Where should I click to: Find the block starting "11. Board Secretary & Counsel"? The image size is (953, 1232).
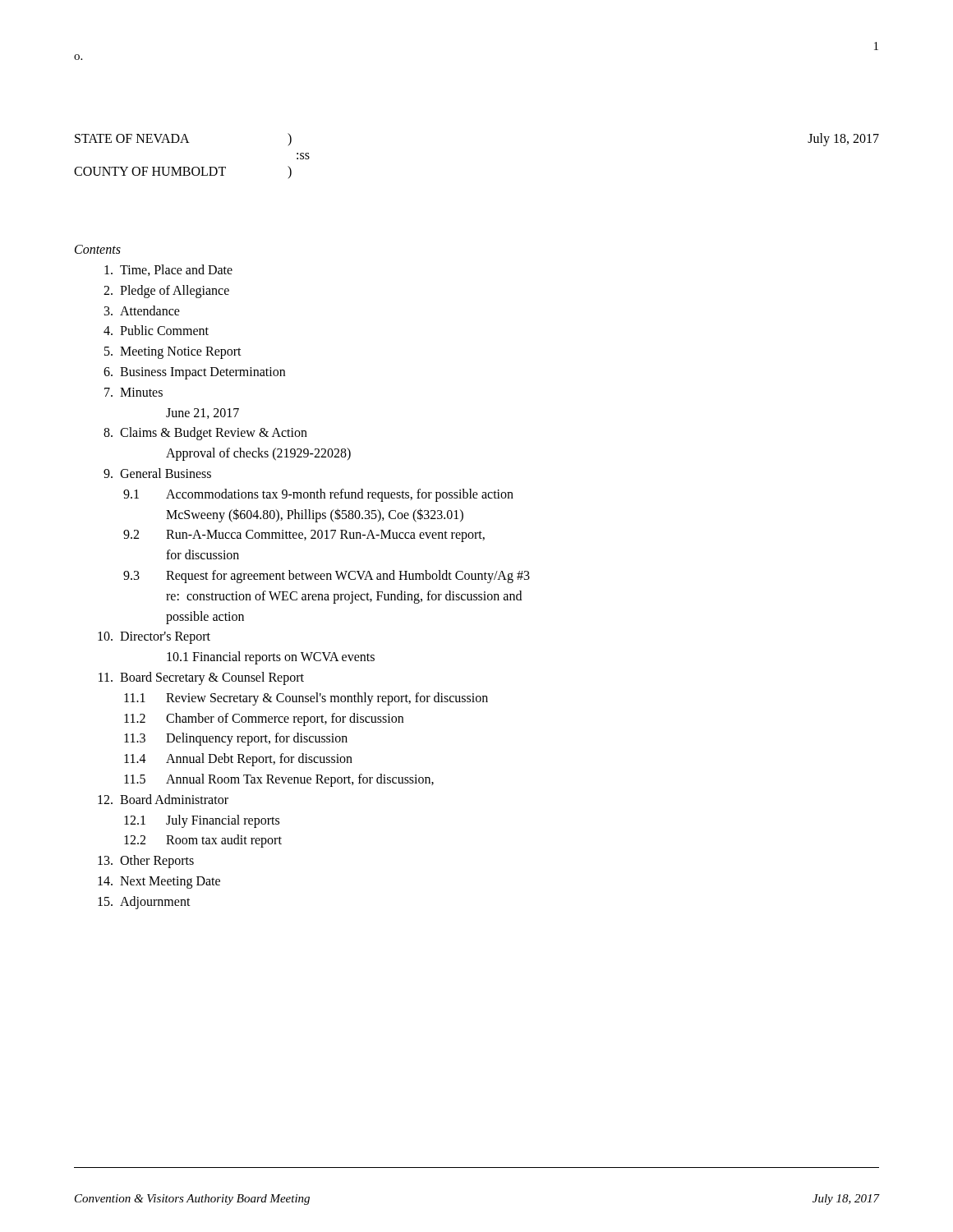pos(201,678)
